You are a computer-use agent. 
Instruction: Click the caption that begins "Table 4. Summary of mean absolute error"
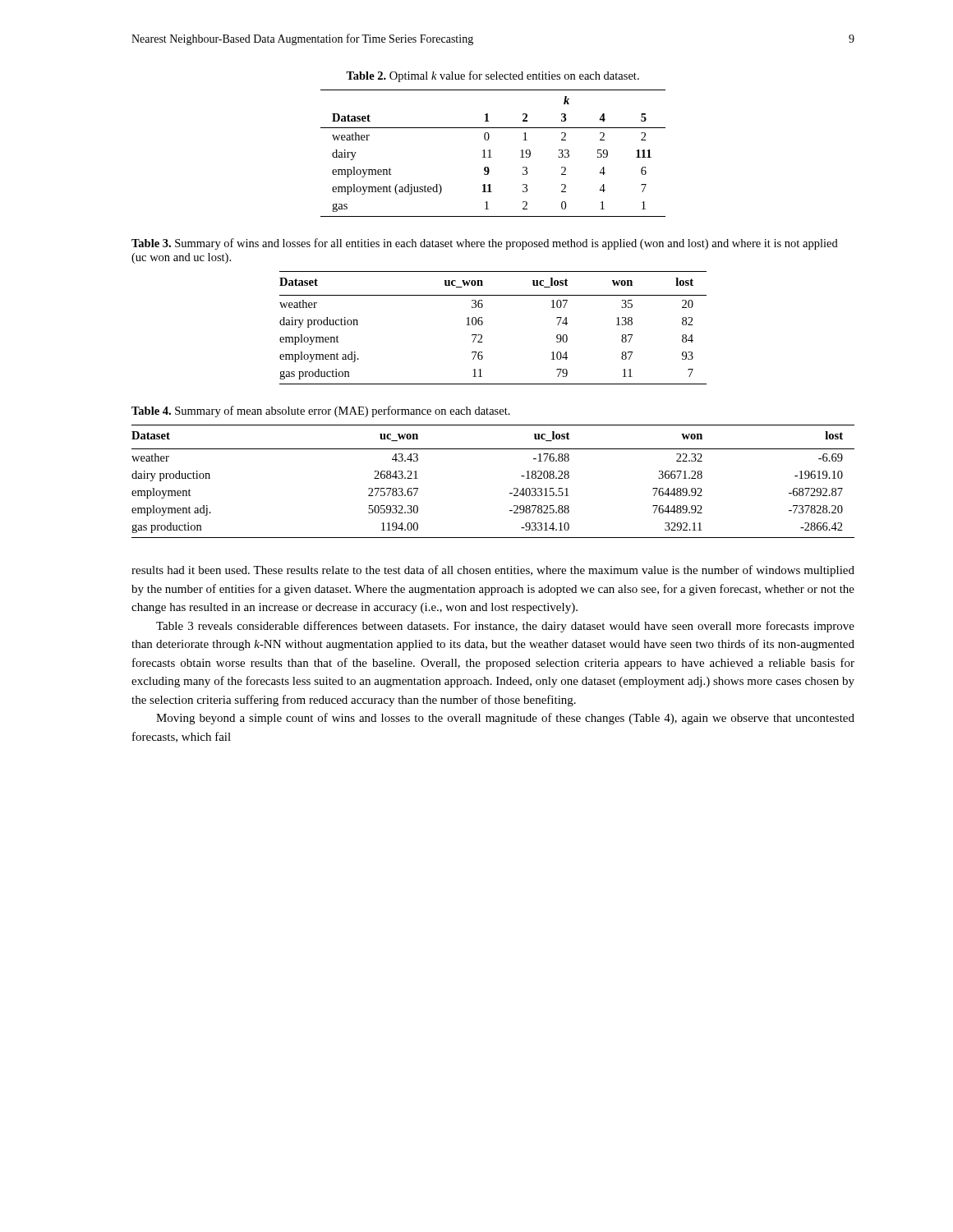[x=321, y=411]
